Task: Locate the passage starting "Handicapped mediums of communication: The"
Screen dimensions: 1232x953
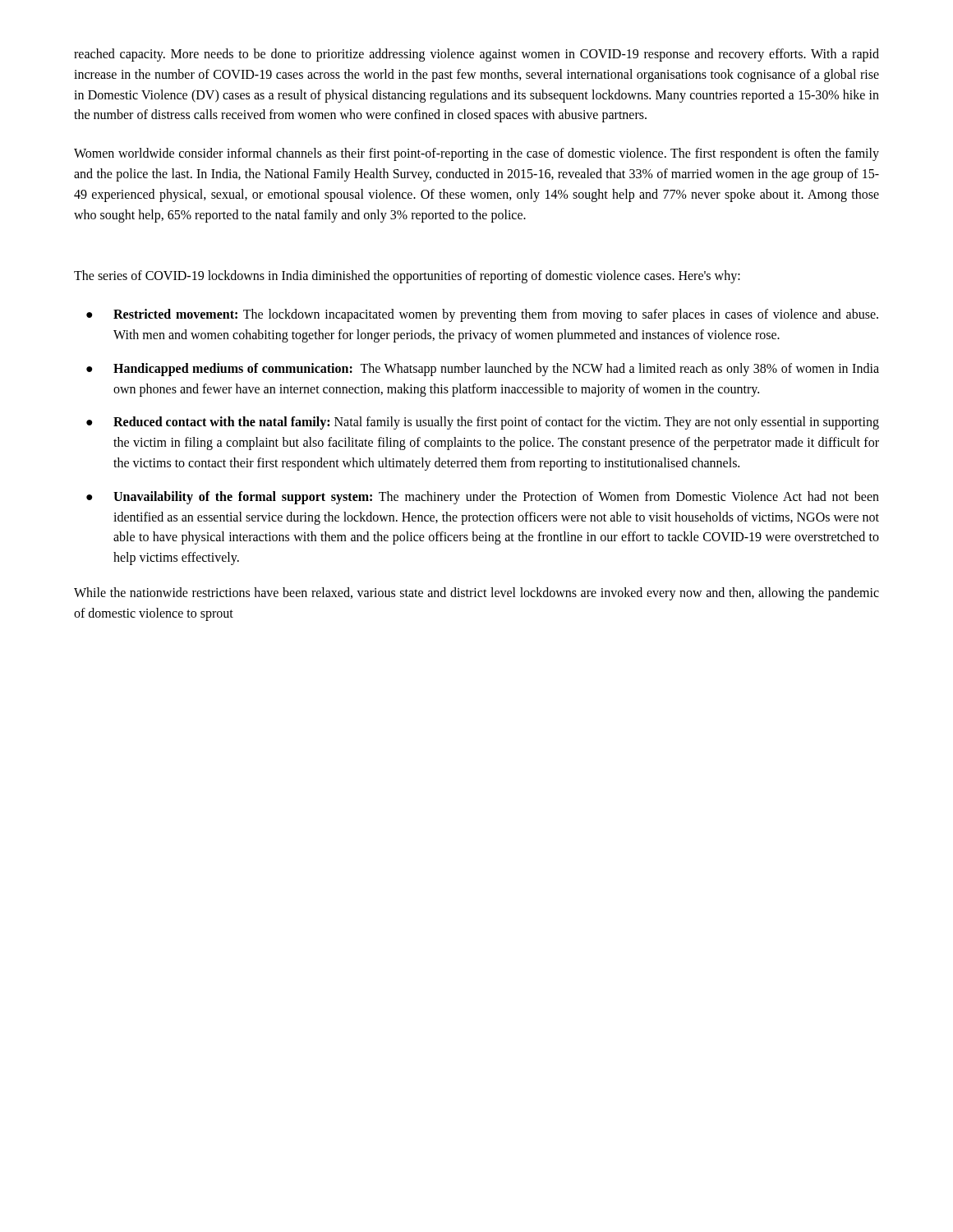Action: click(496, 378)
